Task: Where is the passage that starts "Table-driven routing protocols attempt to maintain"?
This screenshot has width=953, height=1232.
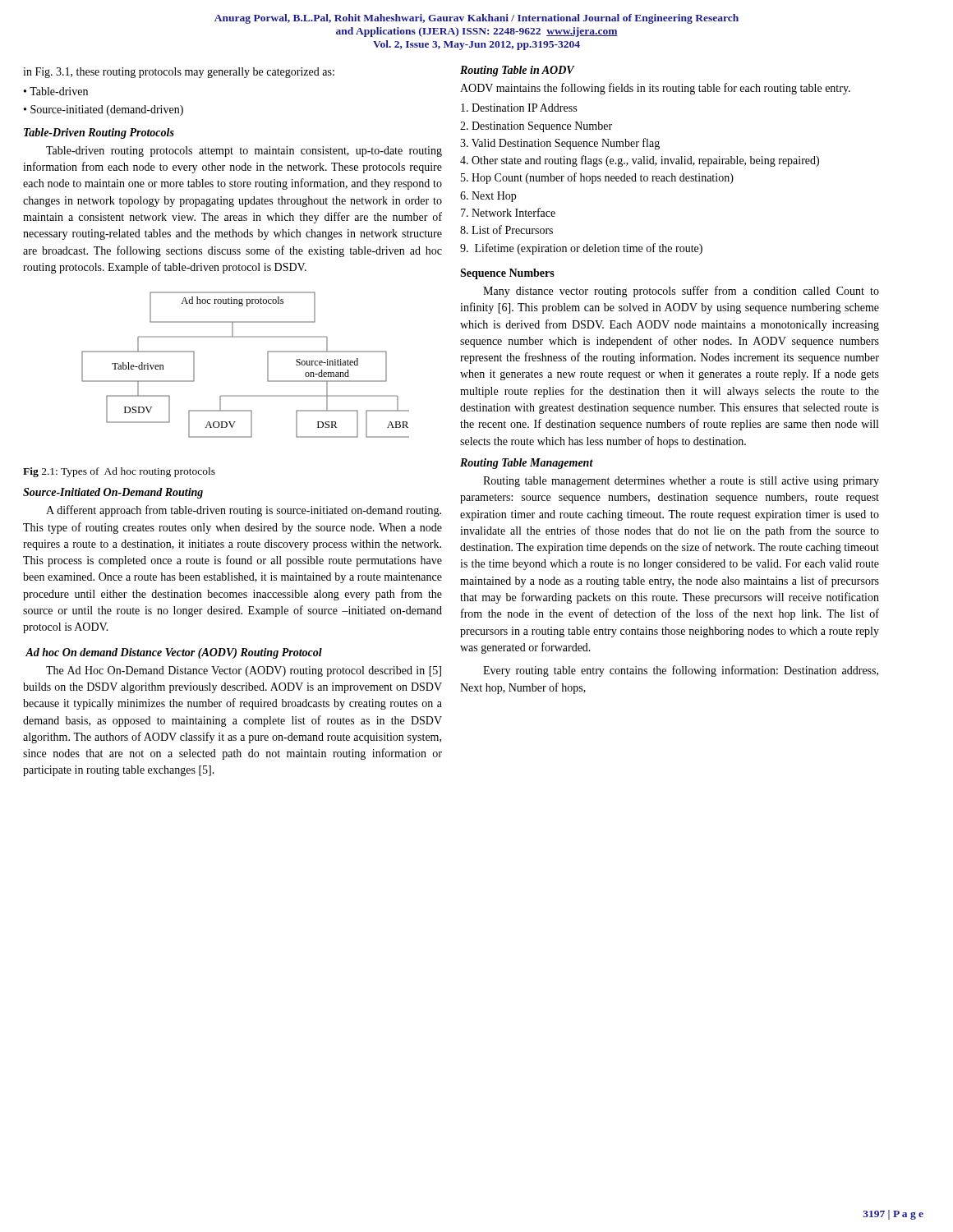Action: [x=232, y=209]
